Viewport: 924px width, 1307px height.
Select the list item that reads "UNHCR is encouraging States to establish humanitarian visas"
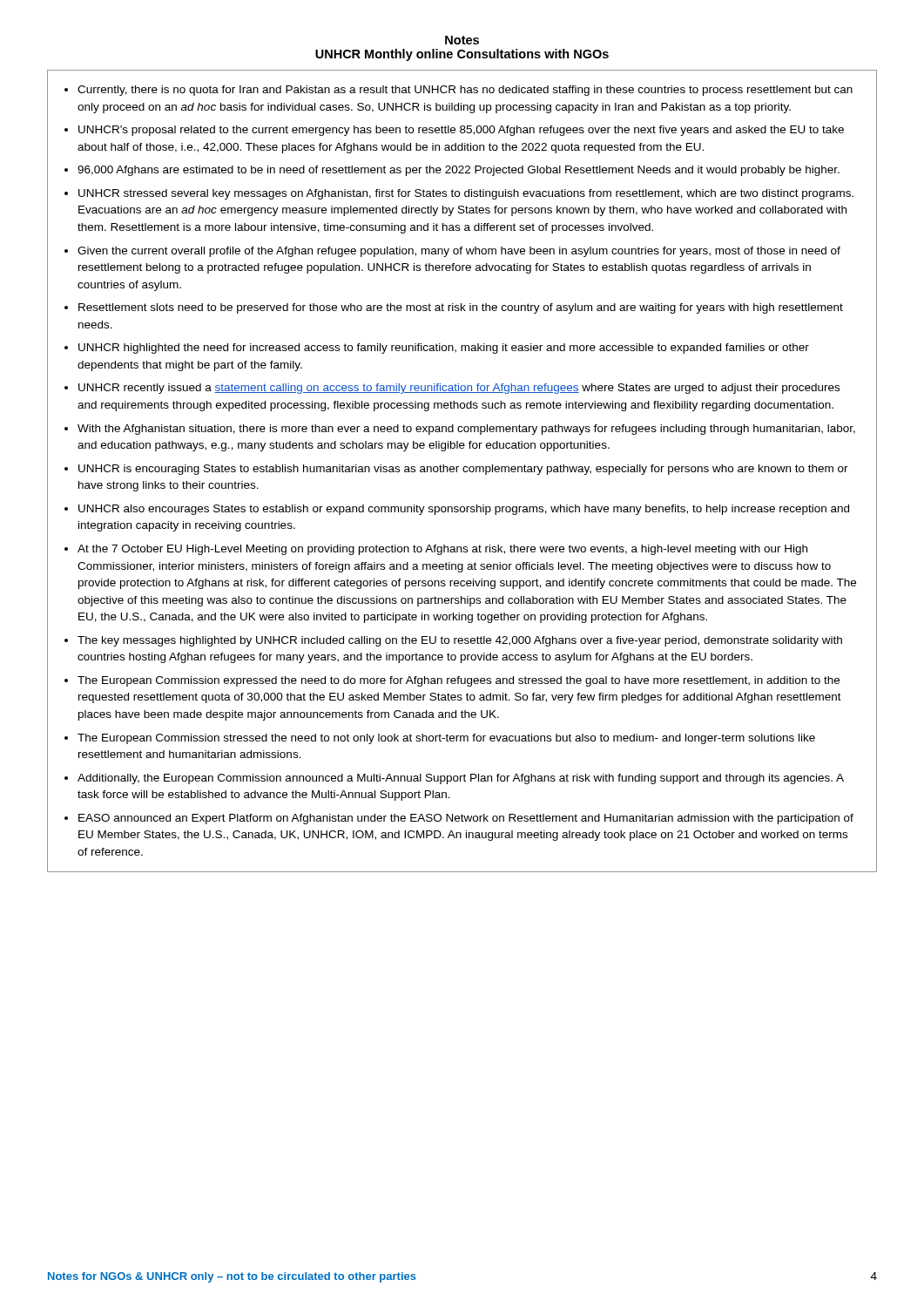point(463,477)
